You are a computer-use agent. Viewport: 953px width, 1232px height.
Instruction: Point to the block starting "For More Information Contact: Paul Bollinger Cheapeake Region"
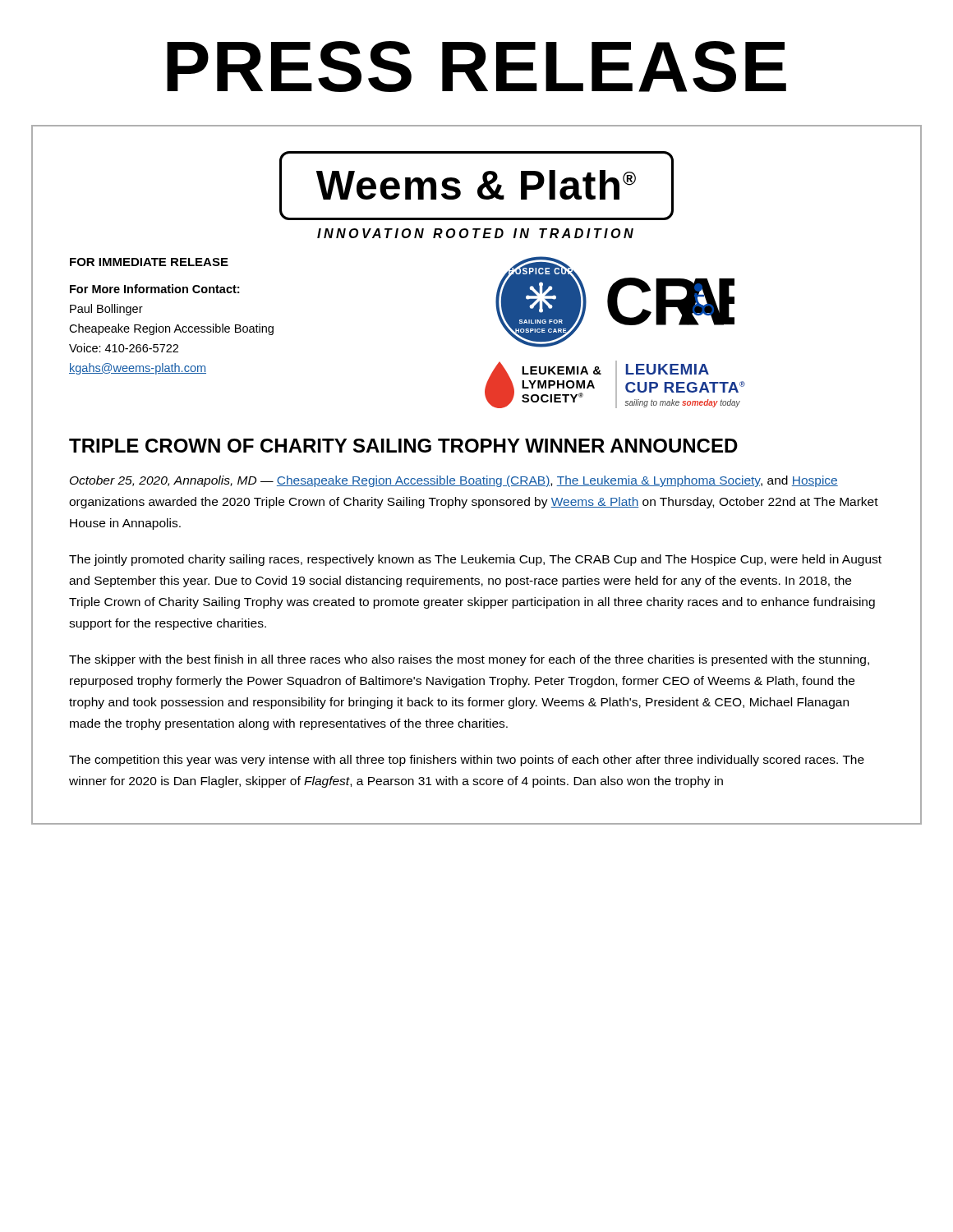[x=172, y=328]
